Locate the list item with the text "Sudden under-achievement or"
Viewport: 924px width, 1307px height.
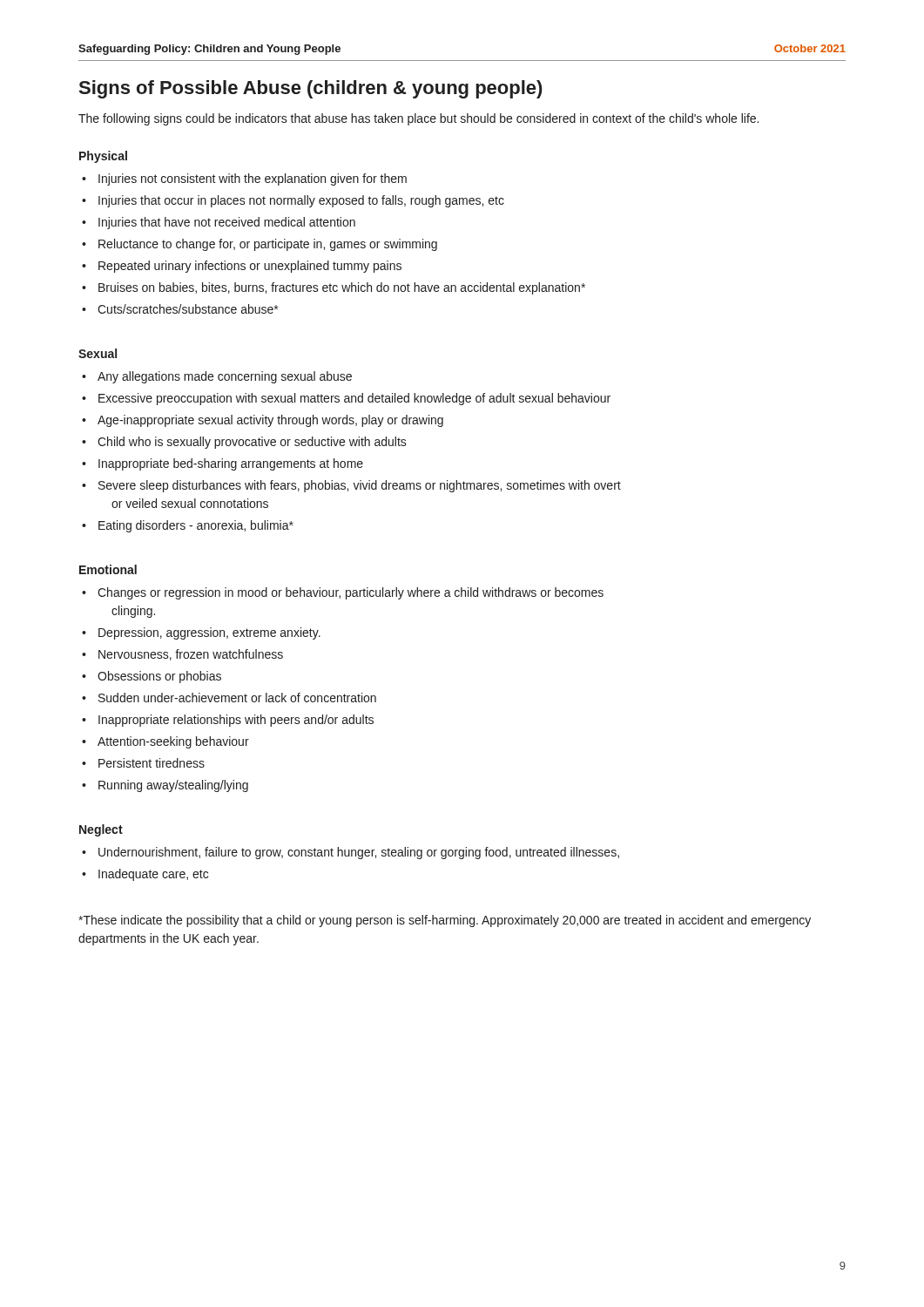tap(229, 698)
